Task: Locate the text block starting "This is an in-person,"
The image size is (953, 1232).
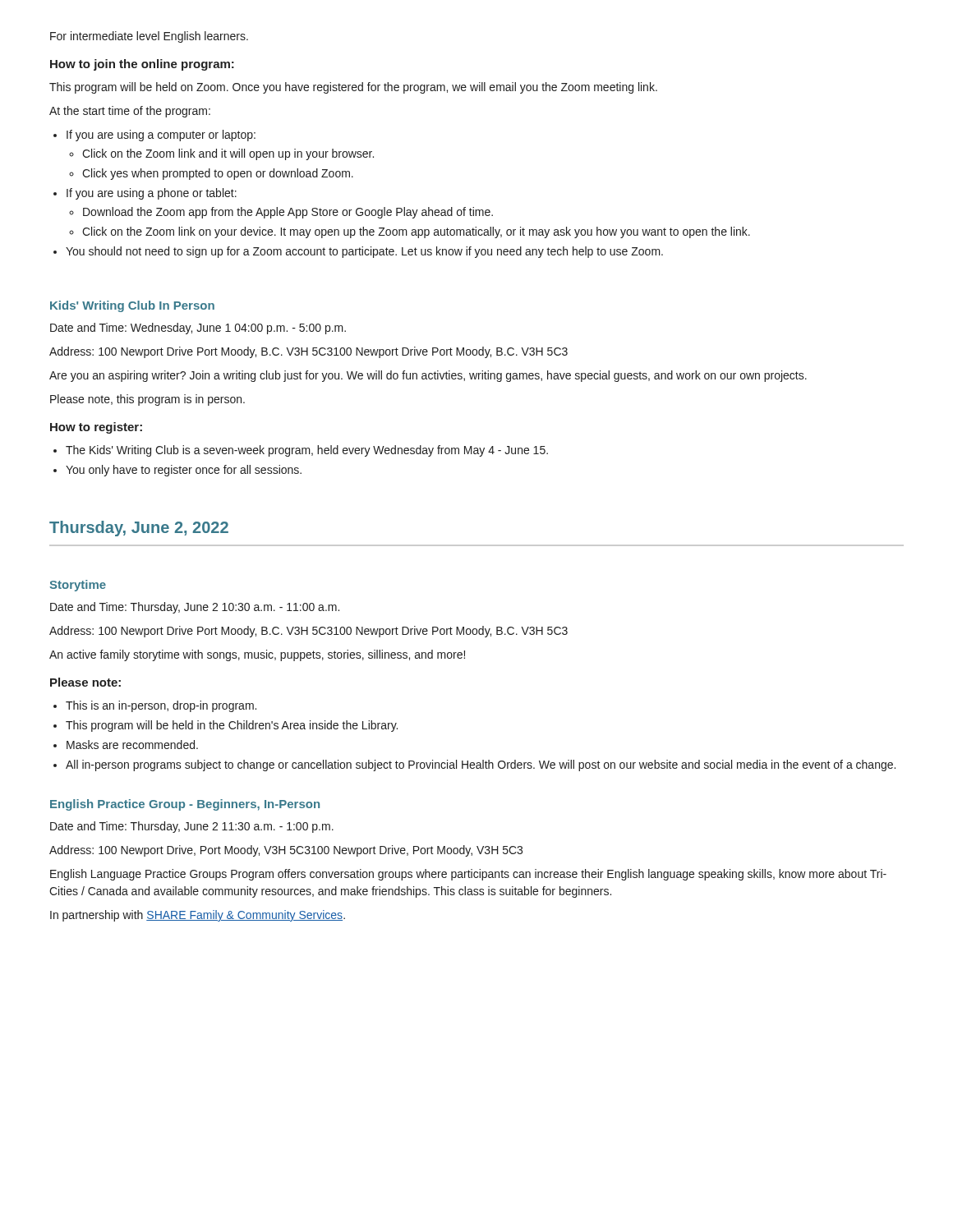Action: [x=162, y=705]
